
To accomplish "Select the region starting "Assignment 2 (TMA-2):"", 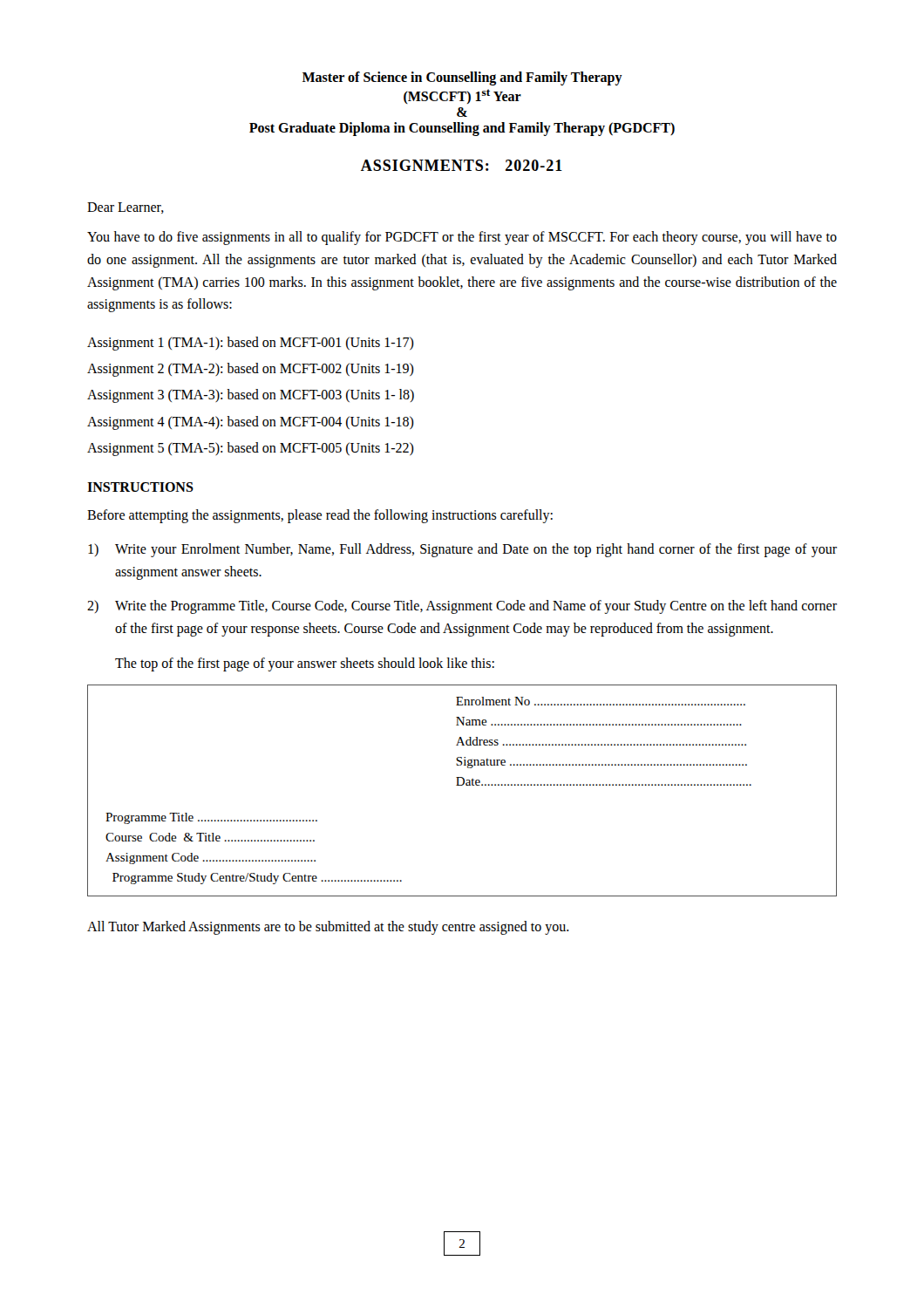I will click(x=251, y=370).
